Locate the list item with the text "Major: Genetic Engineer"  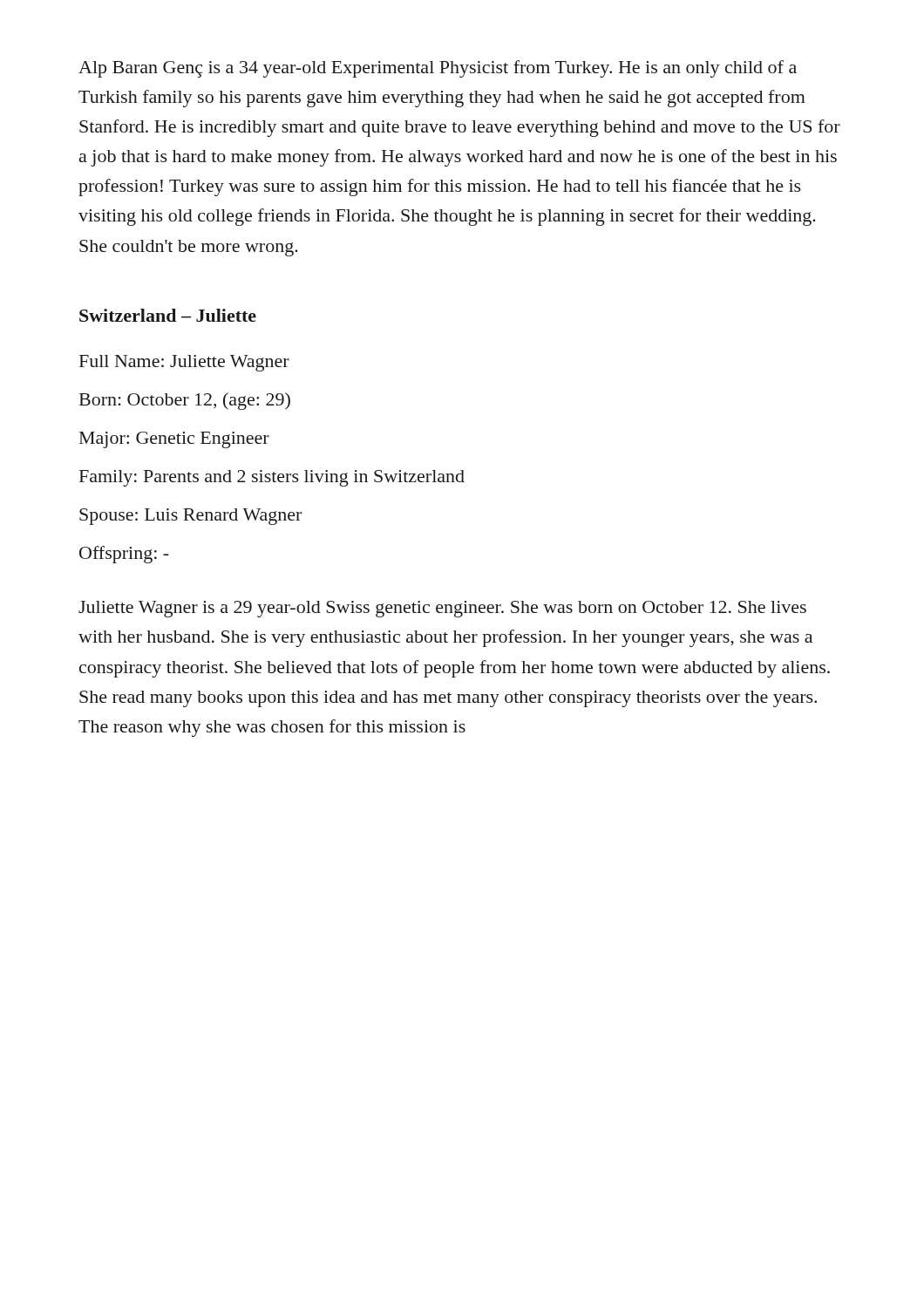(x=174, y=437)
